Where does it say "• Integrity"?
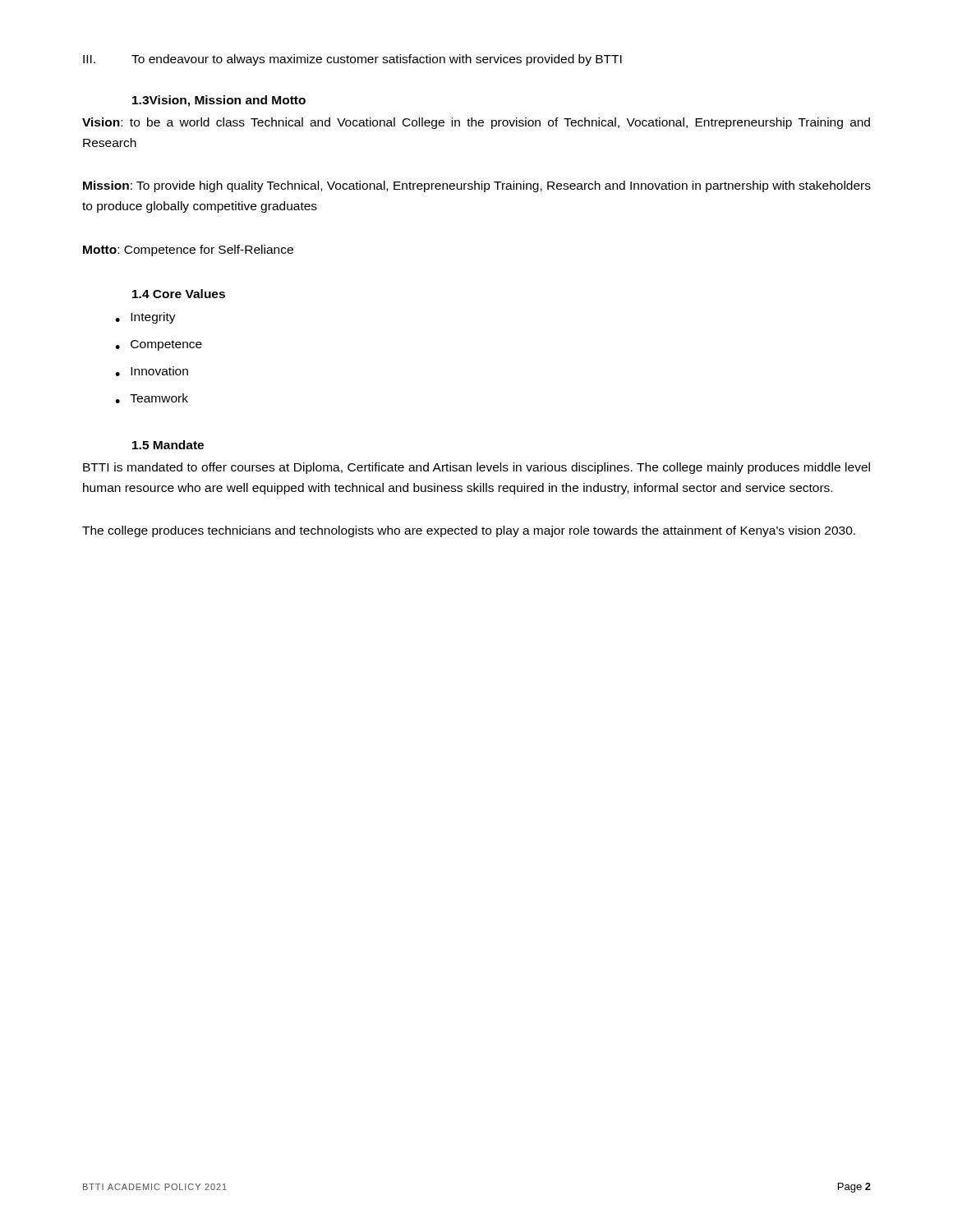Viewport: 953px width, 1232px height. tap(145, 321)
